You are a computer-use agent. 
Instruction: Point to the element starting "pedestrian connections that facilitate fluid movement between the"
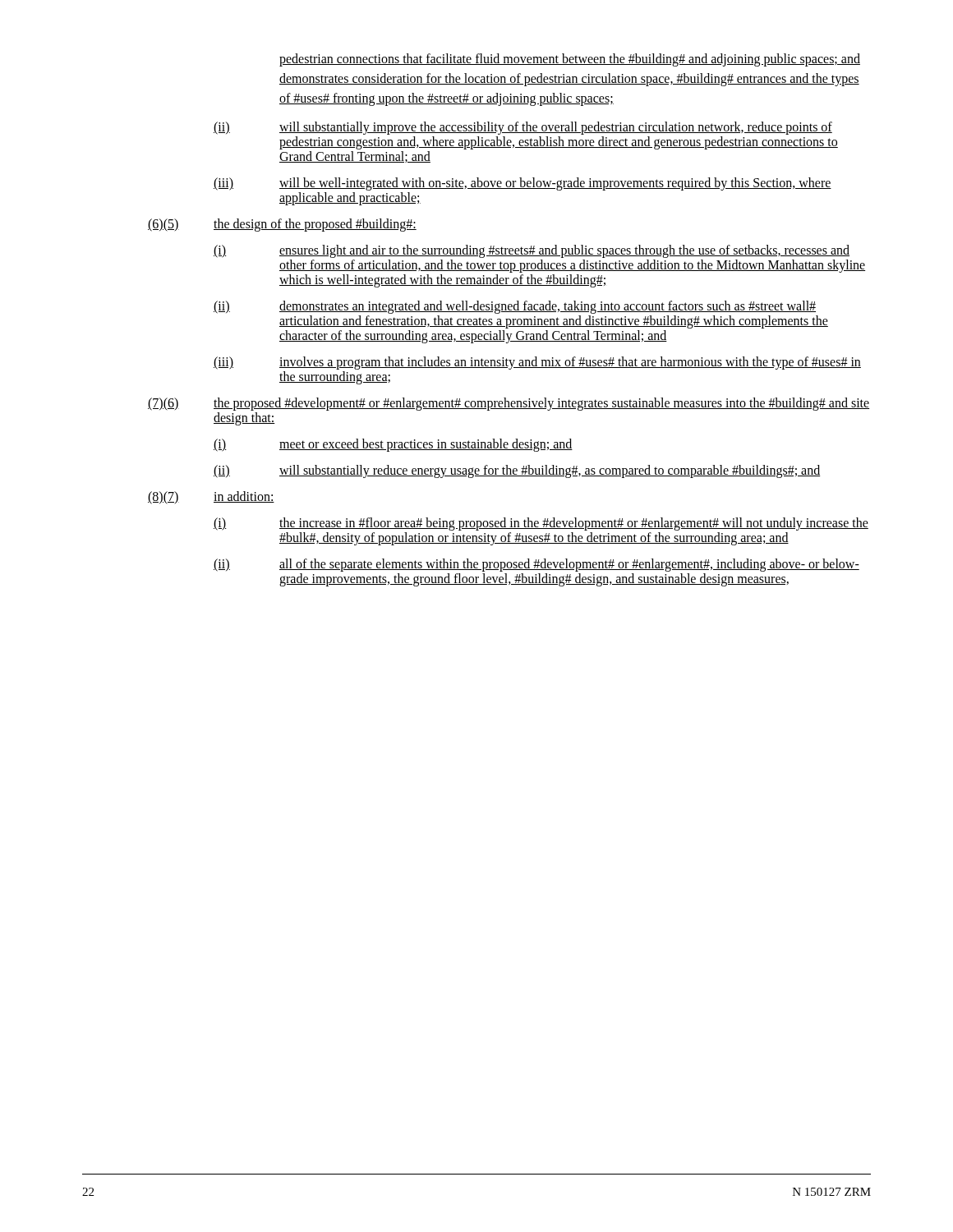click(575, 79)
